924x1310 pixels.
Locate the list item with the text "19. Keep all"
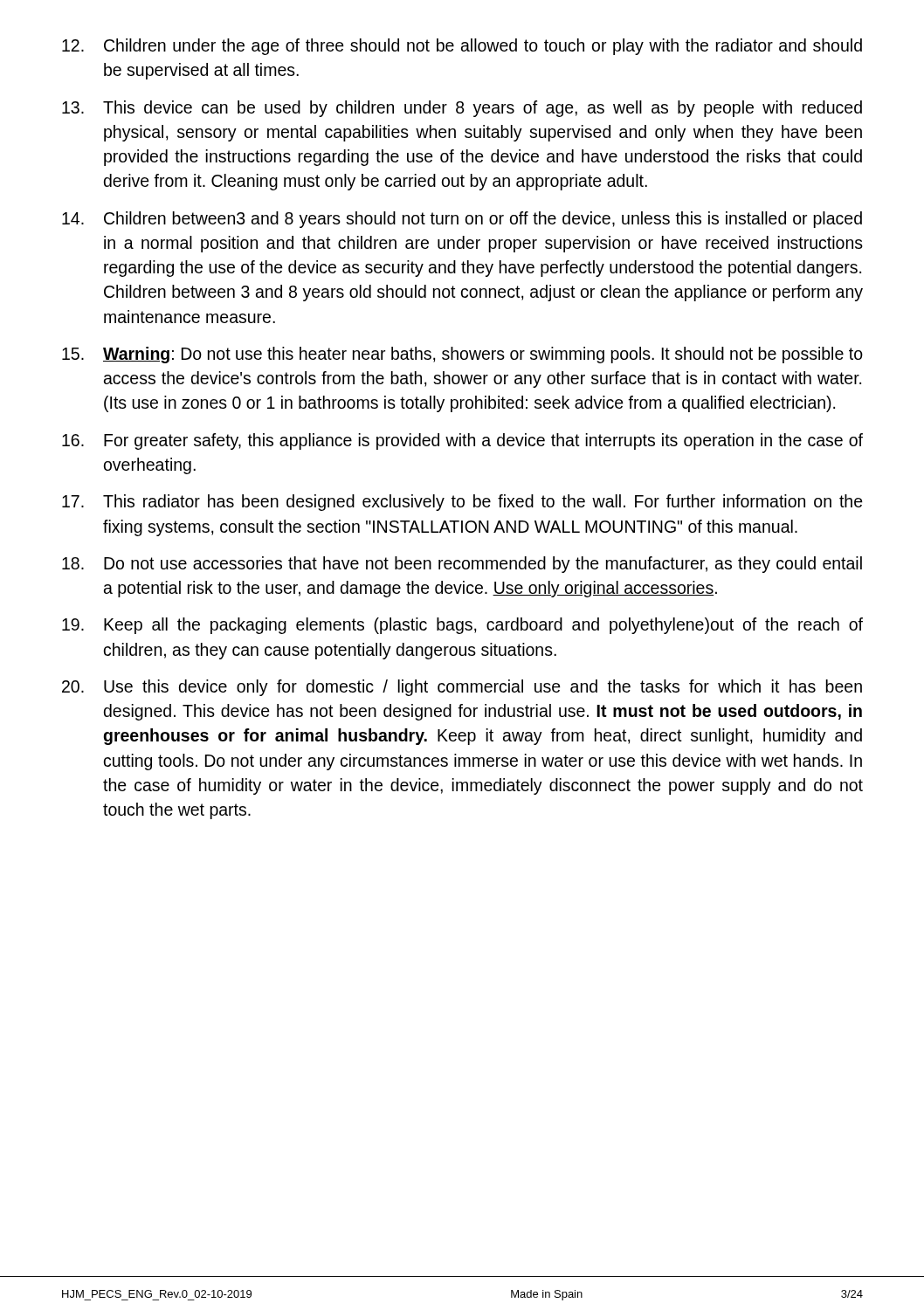pyautogui.click(x=462, y=637)
